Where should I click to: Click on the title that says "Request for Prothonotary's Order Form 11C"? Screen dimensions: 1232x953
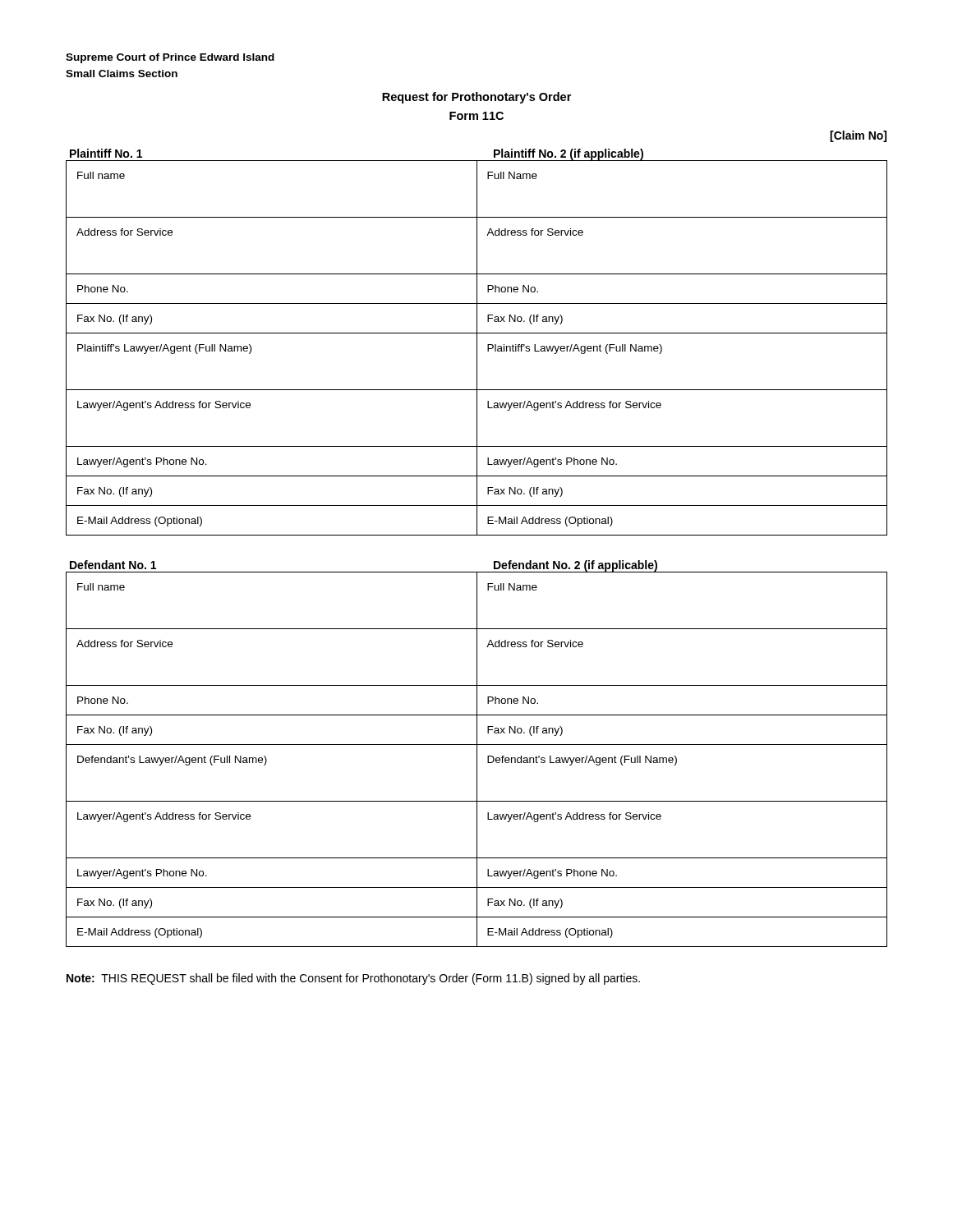point(476,106)
